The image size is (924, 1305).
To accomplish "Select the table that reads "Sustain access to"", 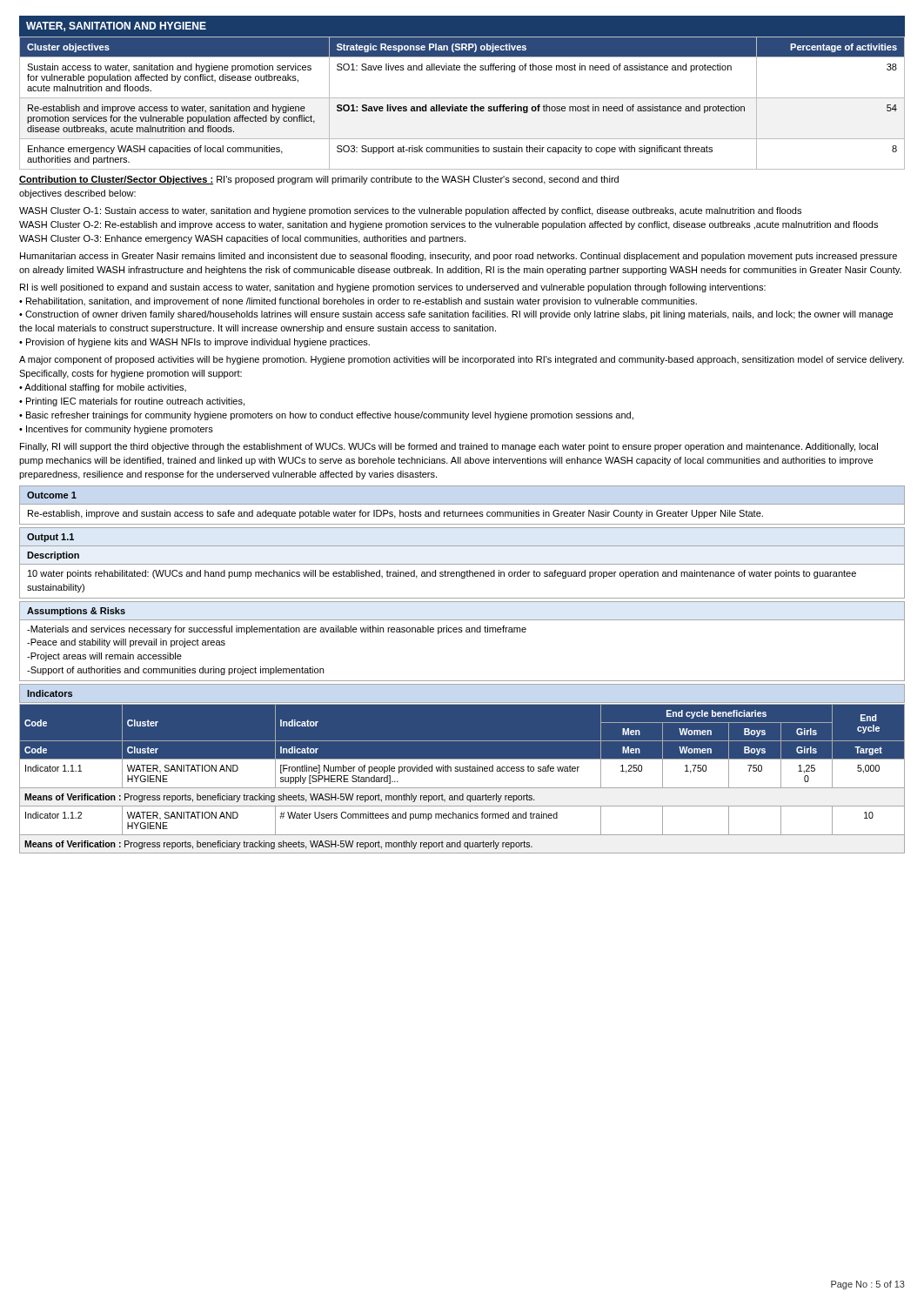I will (462, 103).
